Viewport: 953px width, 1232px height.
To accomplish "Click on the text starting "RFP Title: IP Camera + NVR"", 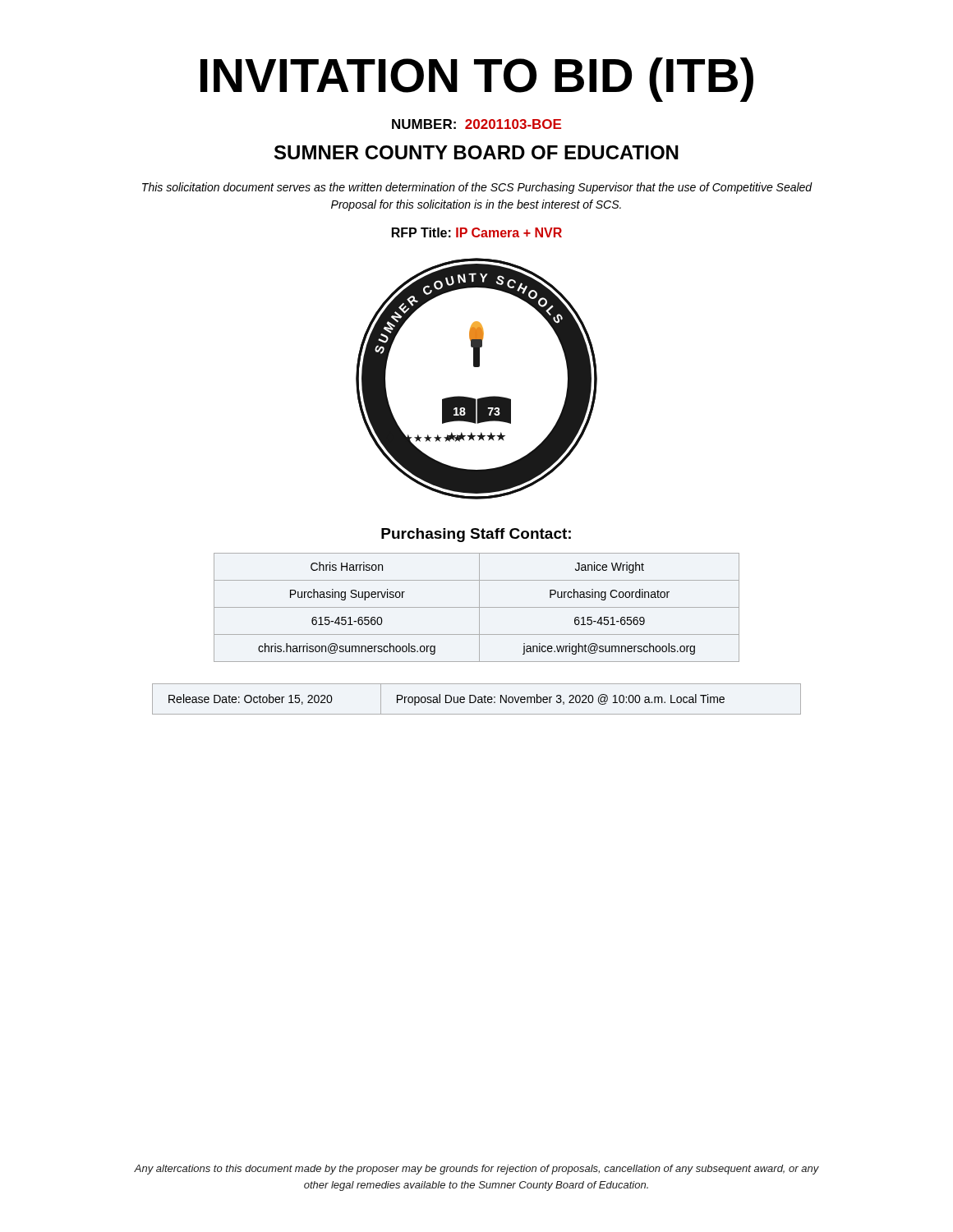I will pyautogui.click(x=476, y=233).
